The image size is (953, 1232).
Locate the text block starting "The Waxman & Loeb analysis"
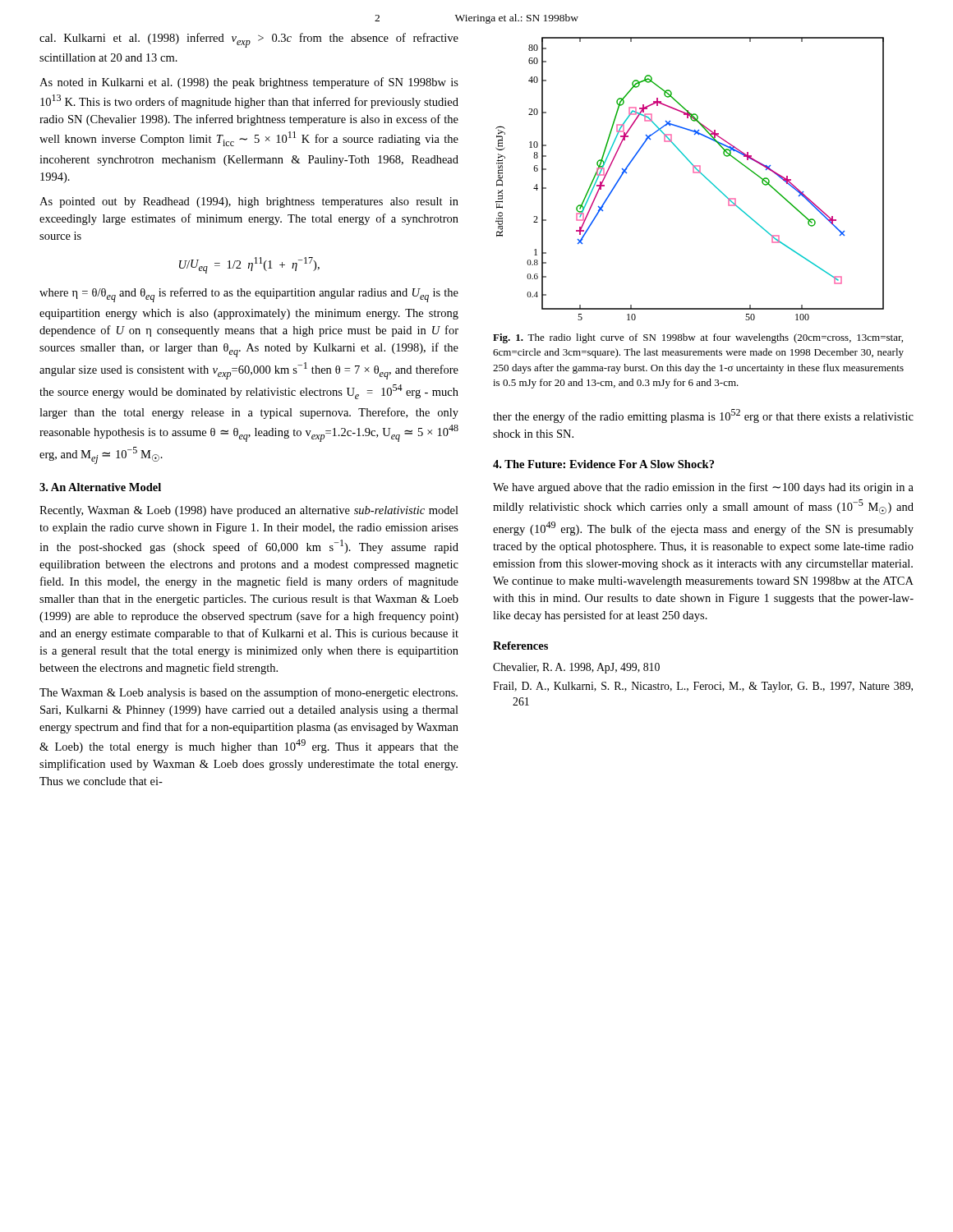pyautogui.click(x=249, y=737)
